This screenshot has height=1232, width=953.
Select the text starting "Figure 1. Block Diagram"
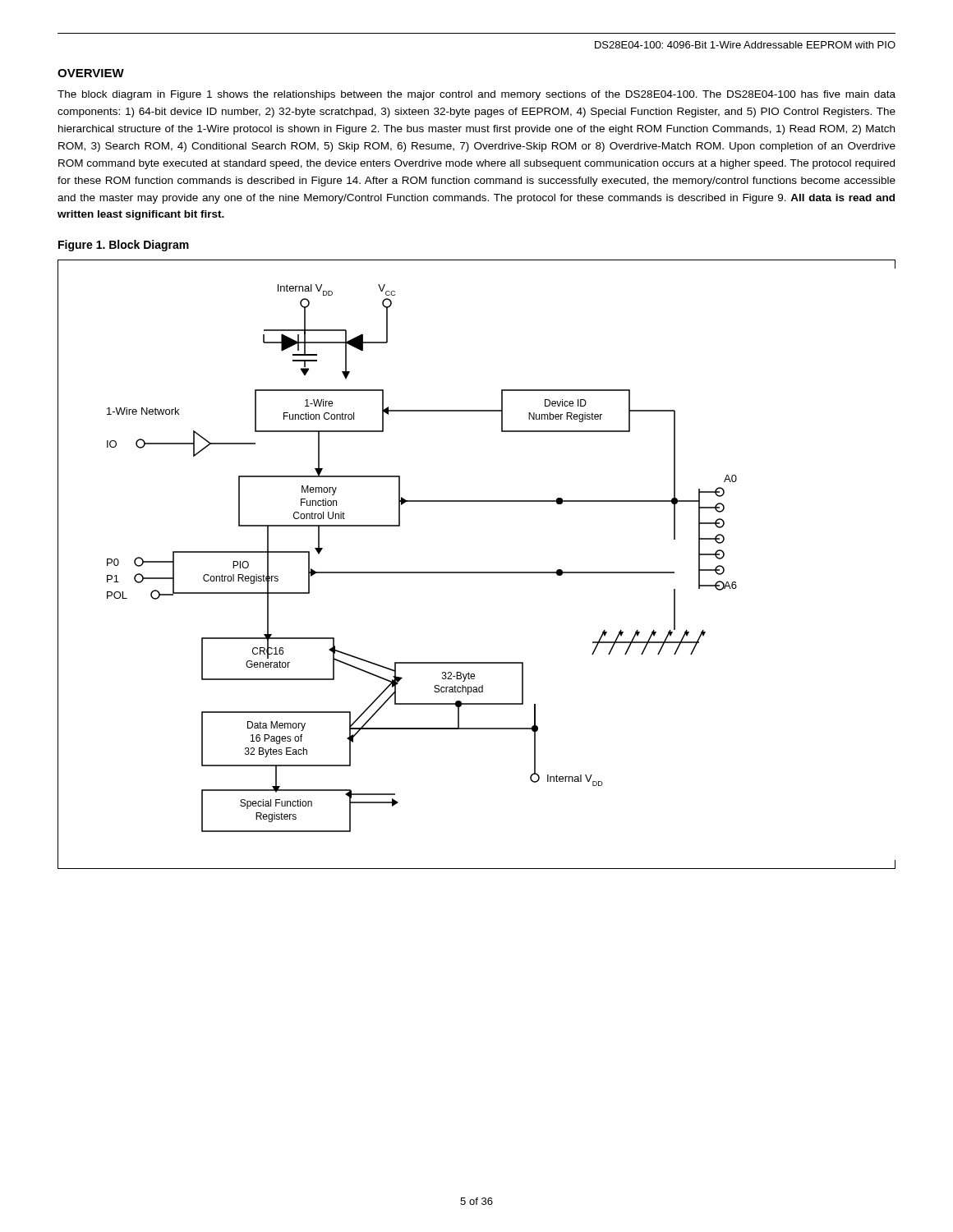(x=123, y=245)
